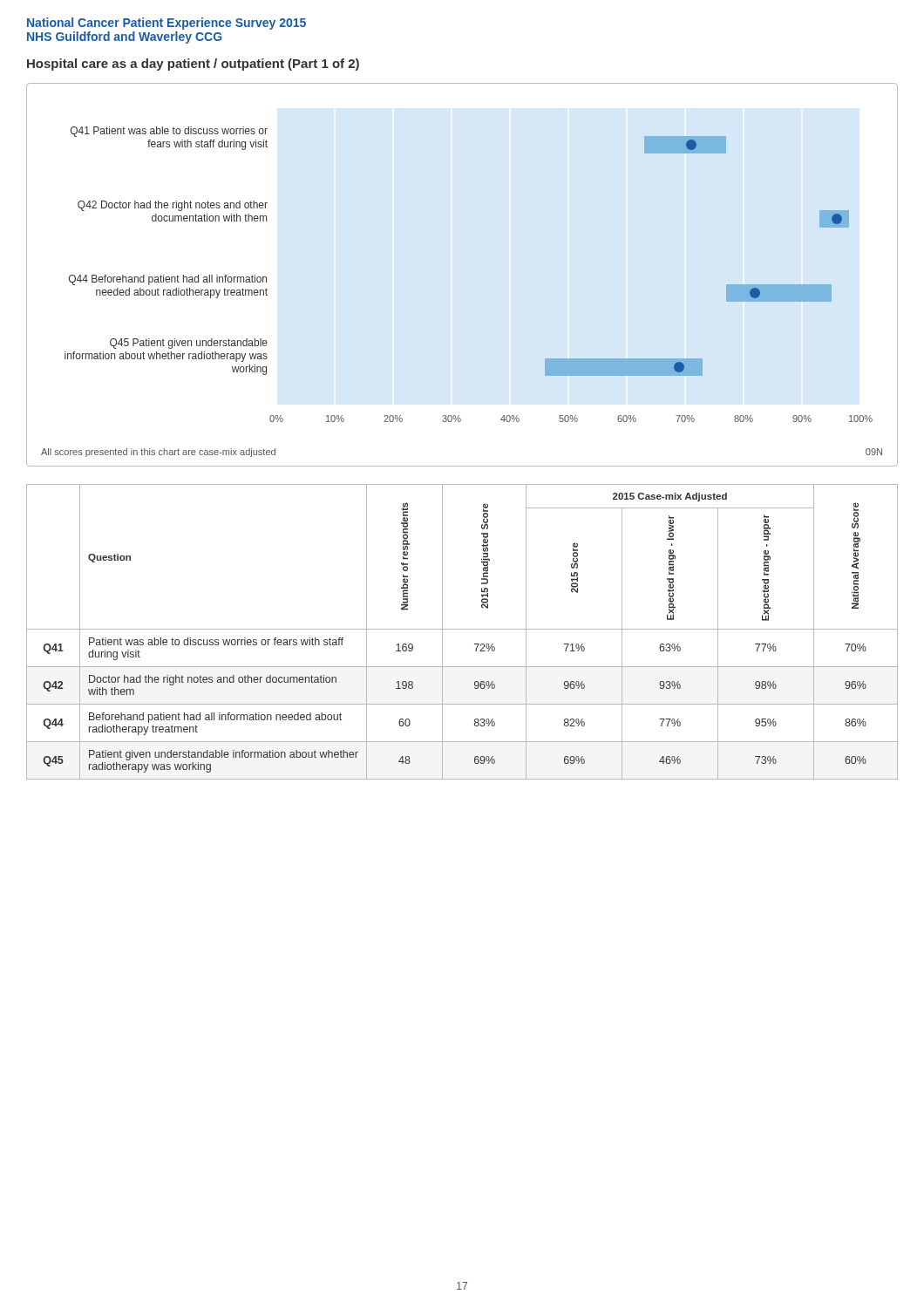The image size is (924, 1308).
Task: Click a bar chart
Action: pos(462,275)
